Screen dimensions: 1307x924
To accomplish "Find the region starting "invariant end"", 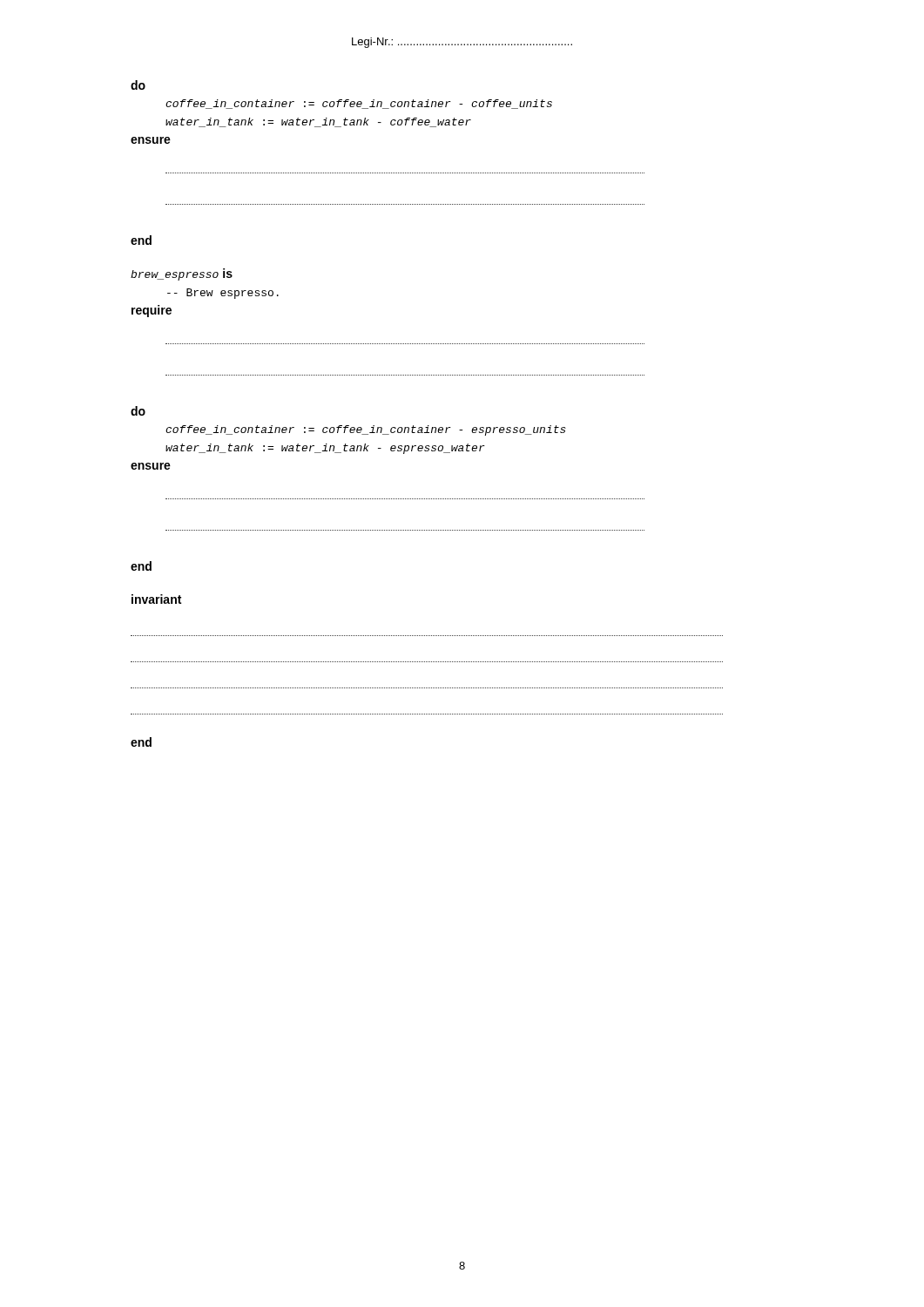I will click(484, 671).
